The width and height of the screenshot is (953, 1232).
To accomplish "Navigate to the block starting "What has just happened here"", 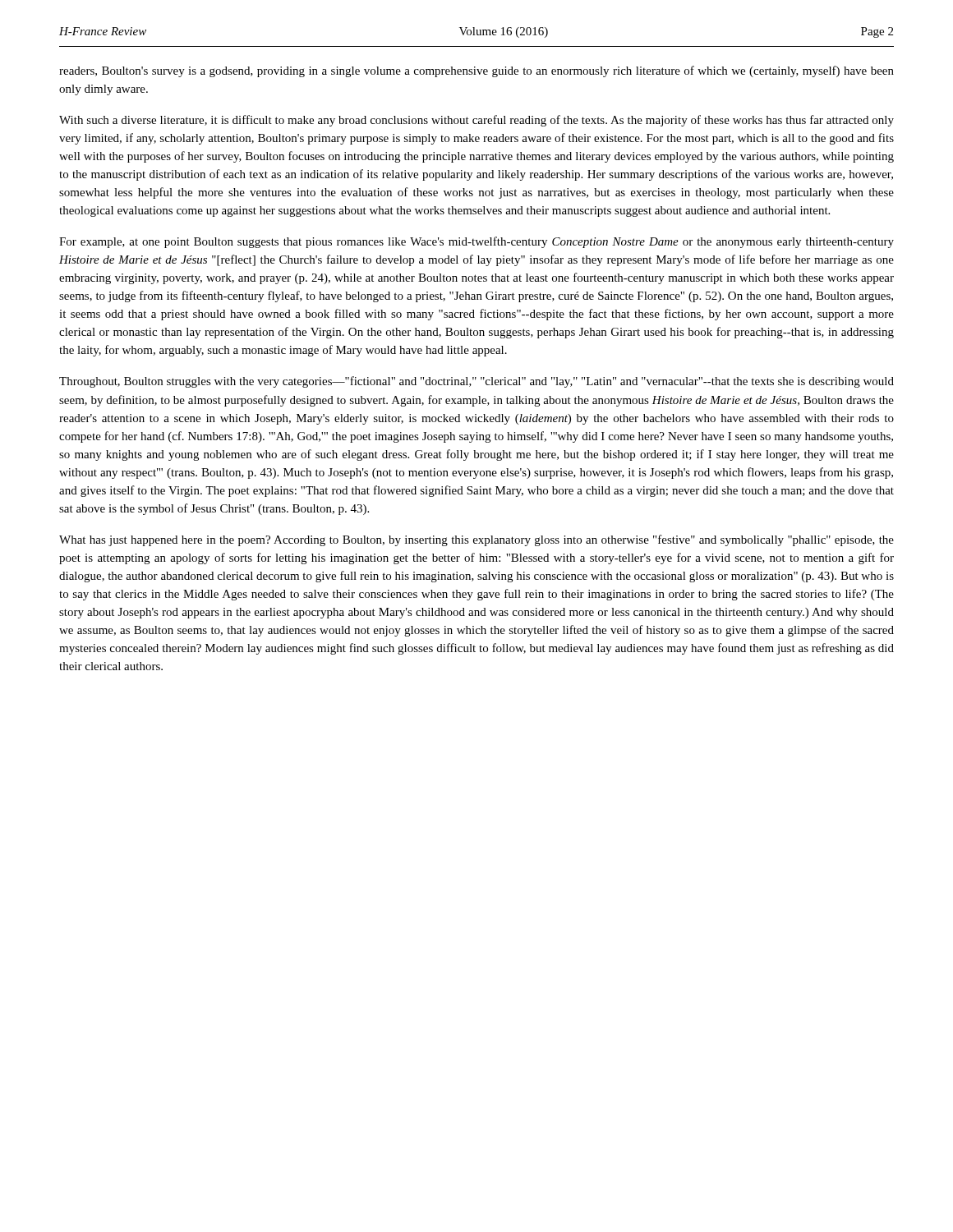I will click(x=476, y=603).
